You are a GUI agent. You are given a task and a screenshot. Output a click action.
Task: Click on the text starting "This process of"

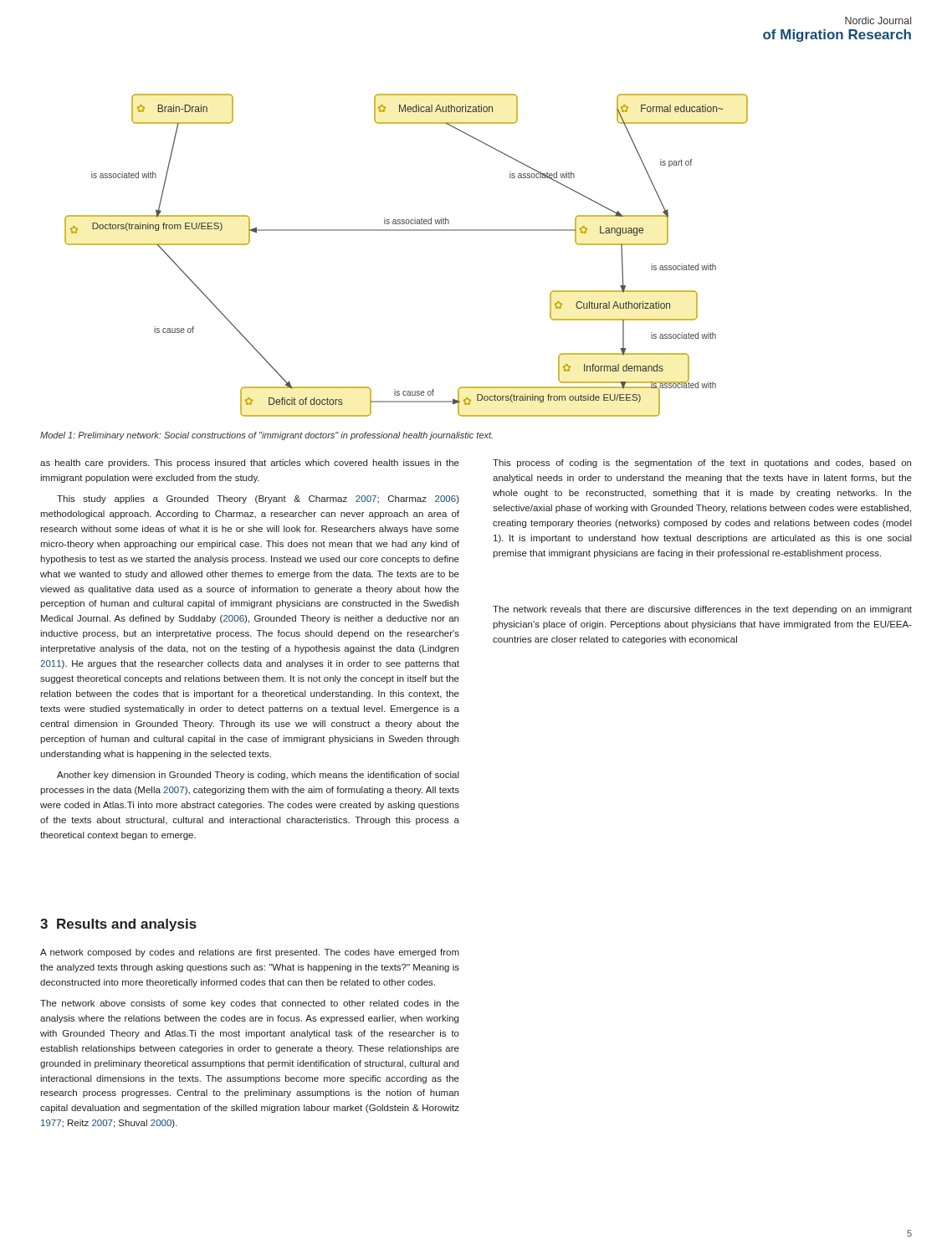[702, 508]
